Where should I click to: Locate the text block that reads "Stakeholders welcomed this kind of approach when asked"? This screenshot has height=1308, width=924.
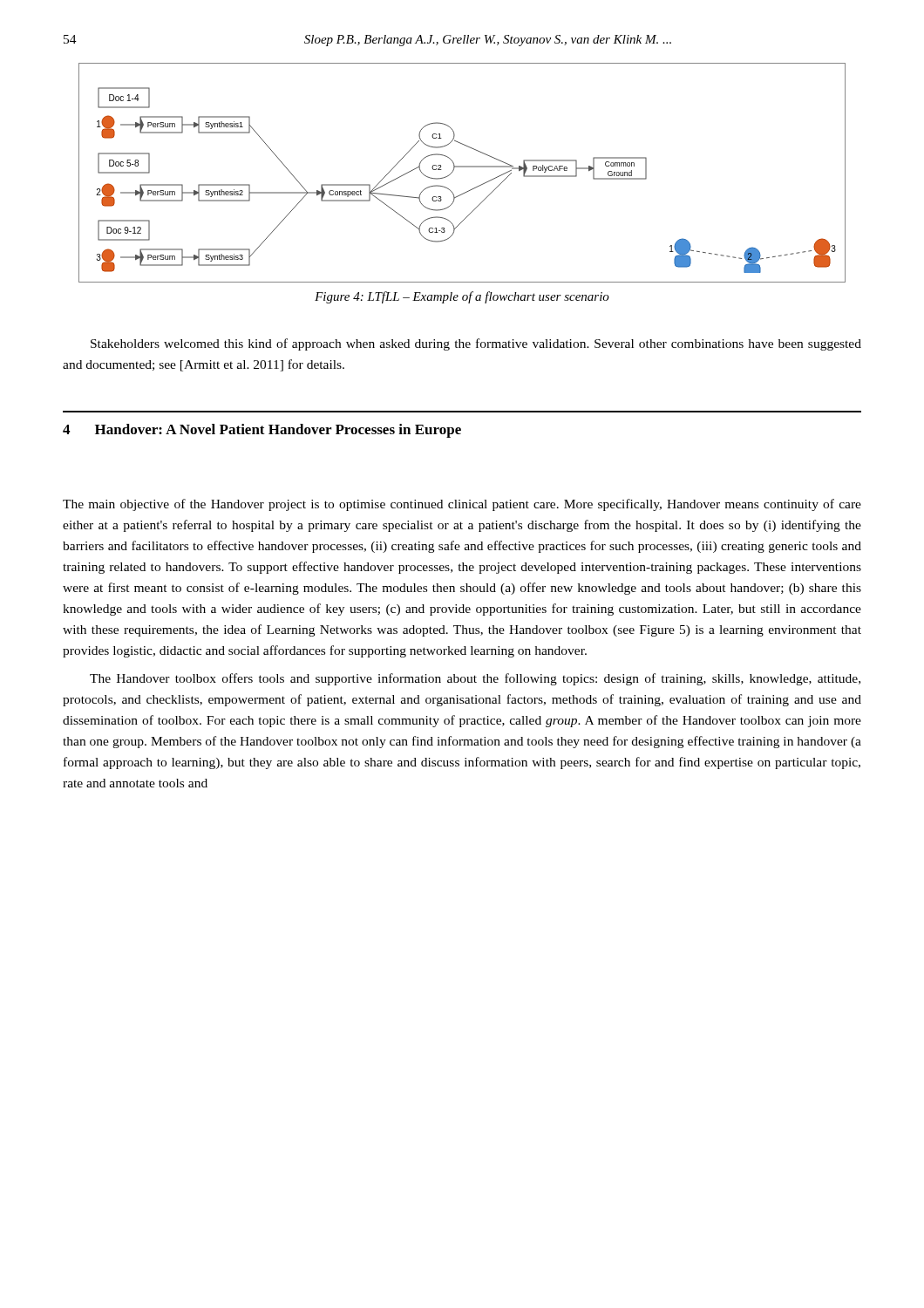point(462,354)
